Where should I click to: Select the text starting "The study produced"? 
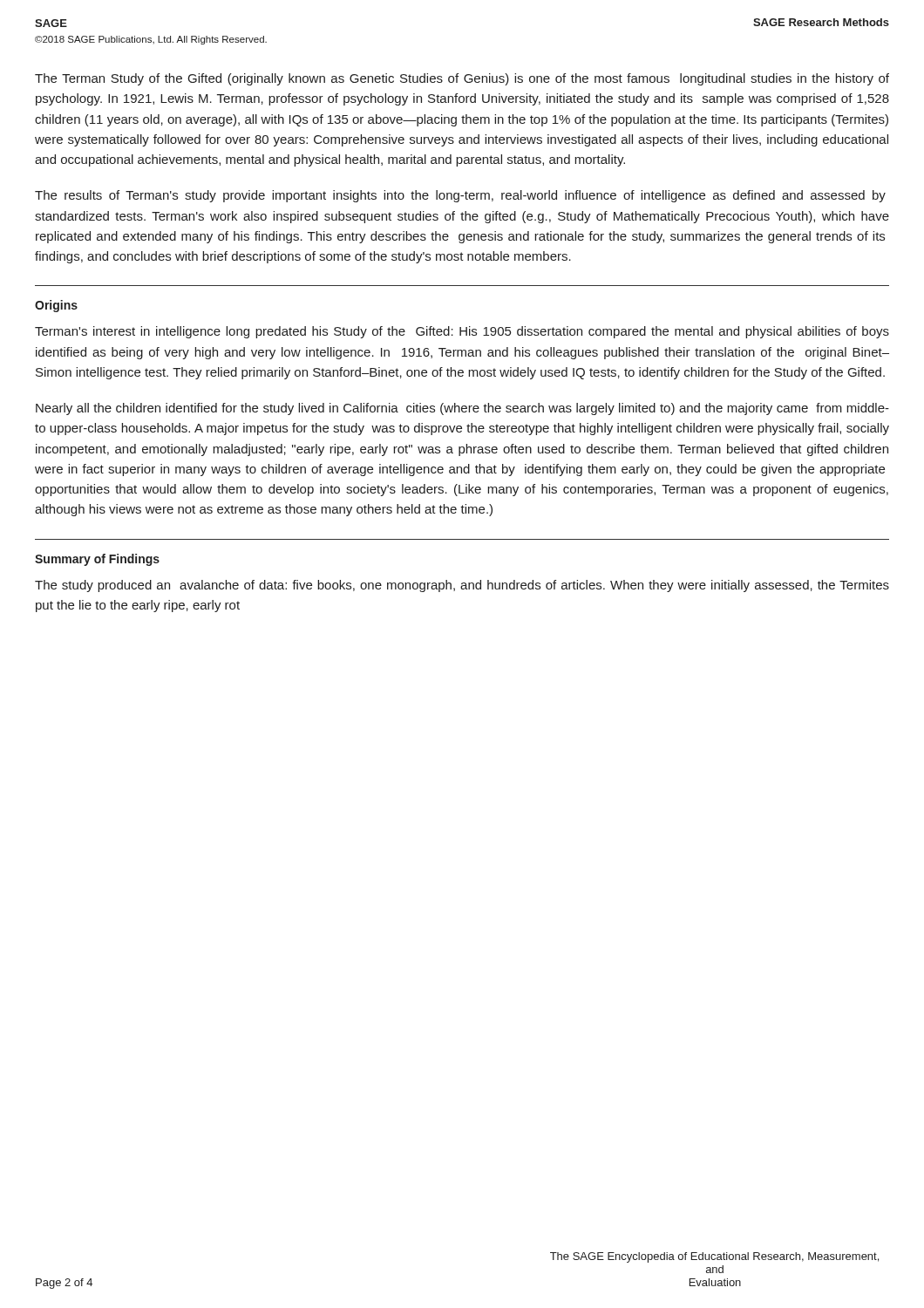(x=462, y=594)
